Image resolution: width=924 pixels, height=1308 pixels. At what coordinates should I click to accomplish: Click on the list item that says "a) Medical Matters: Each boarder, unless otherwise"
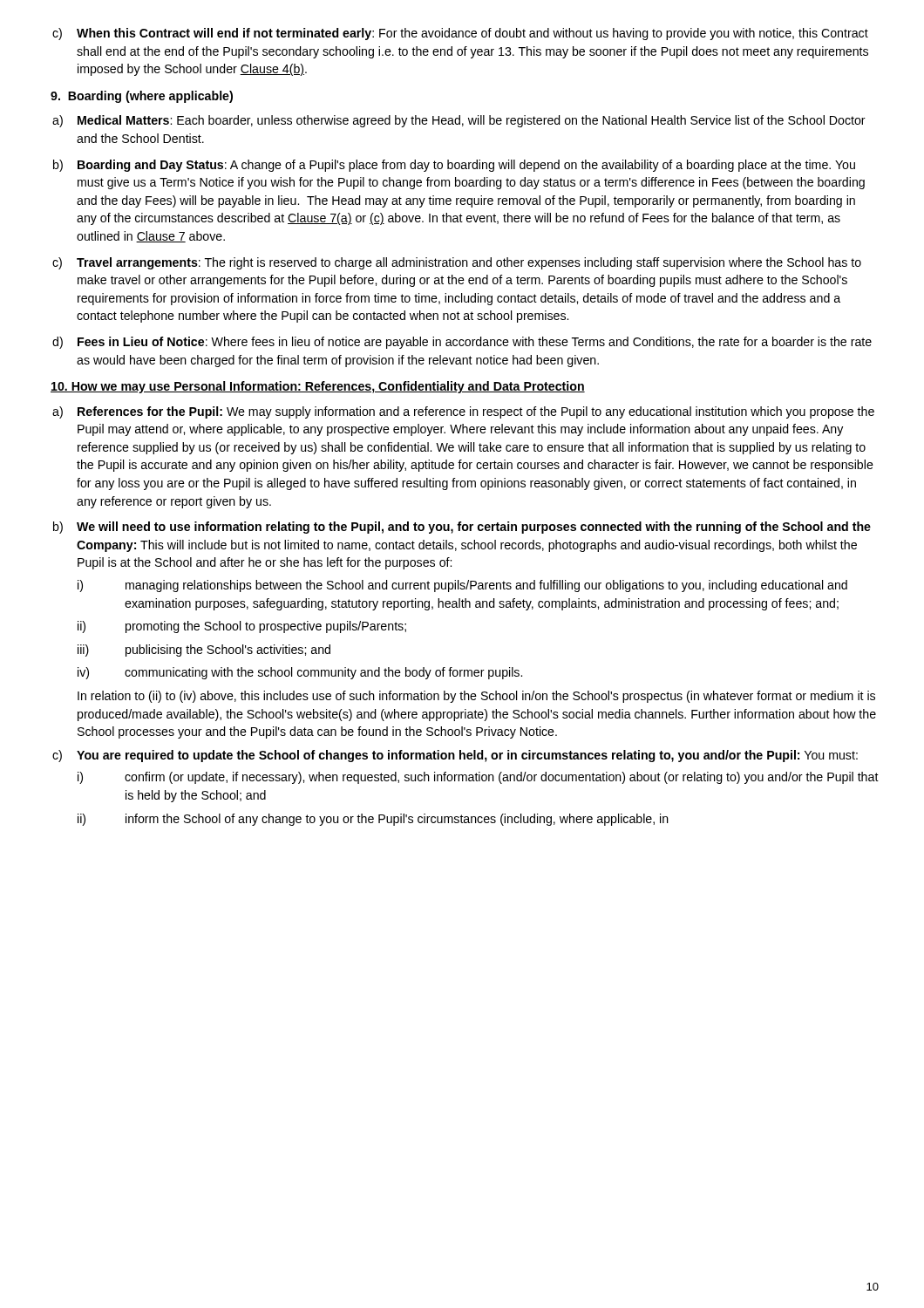(465, 130)
